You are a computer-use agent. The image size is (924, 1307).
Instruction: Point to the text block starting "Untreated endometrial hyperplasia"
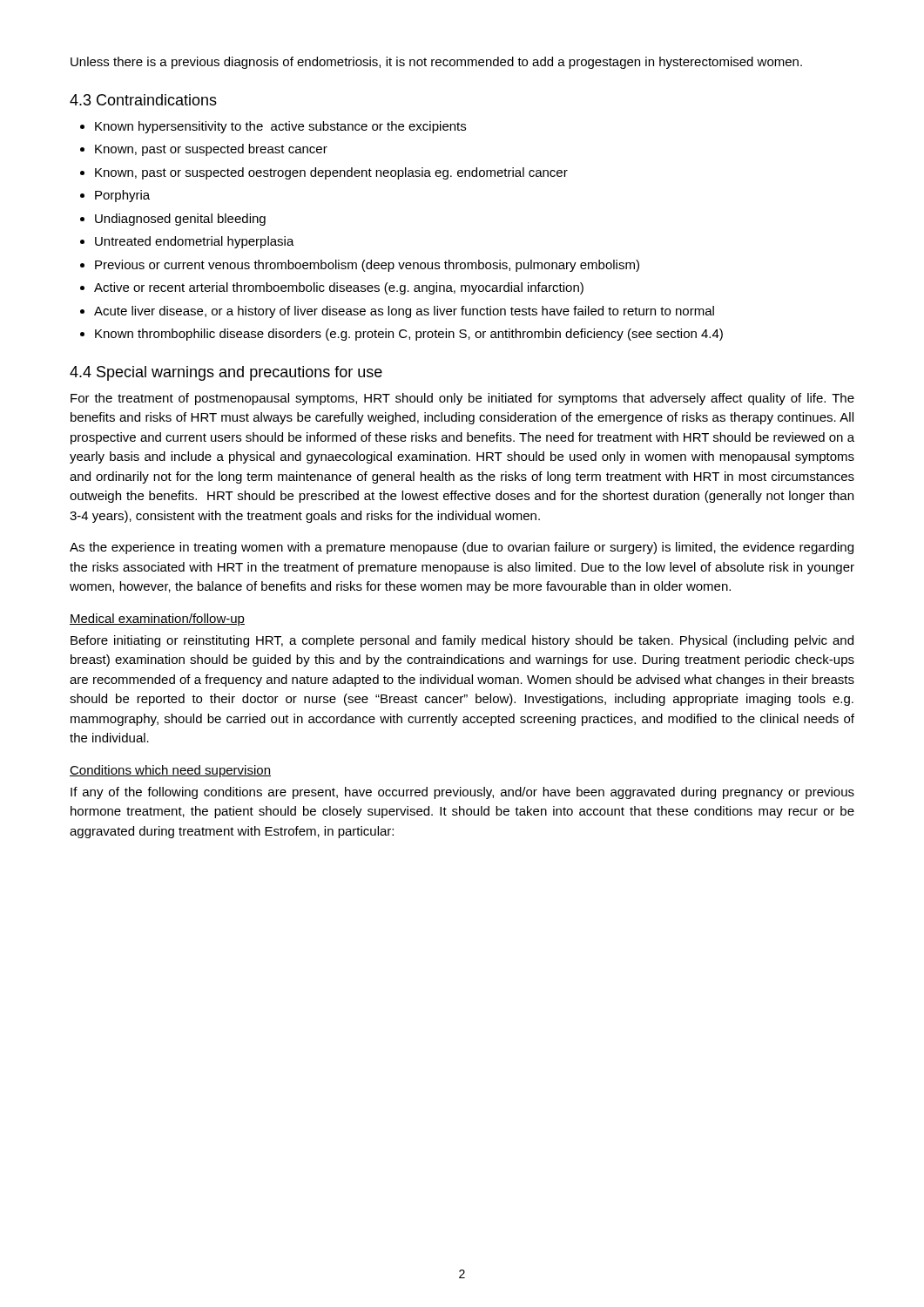click(194, 241)
